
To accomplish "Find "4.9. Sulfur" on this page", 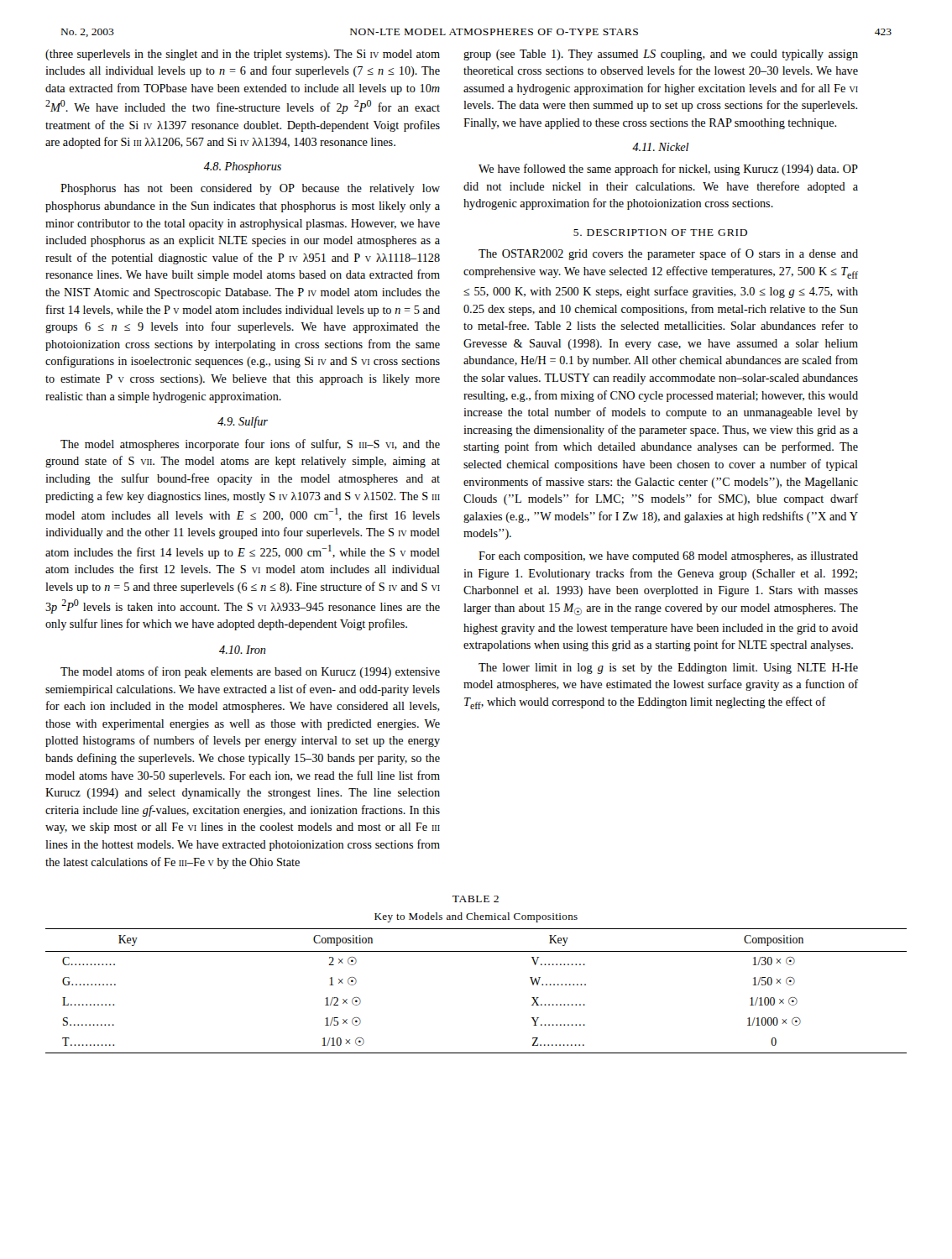I will click(243, 421).
